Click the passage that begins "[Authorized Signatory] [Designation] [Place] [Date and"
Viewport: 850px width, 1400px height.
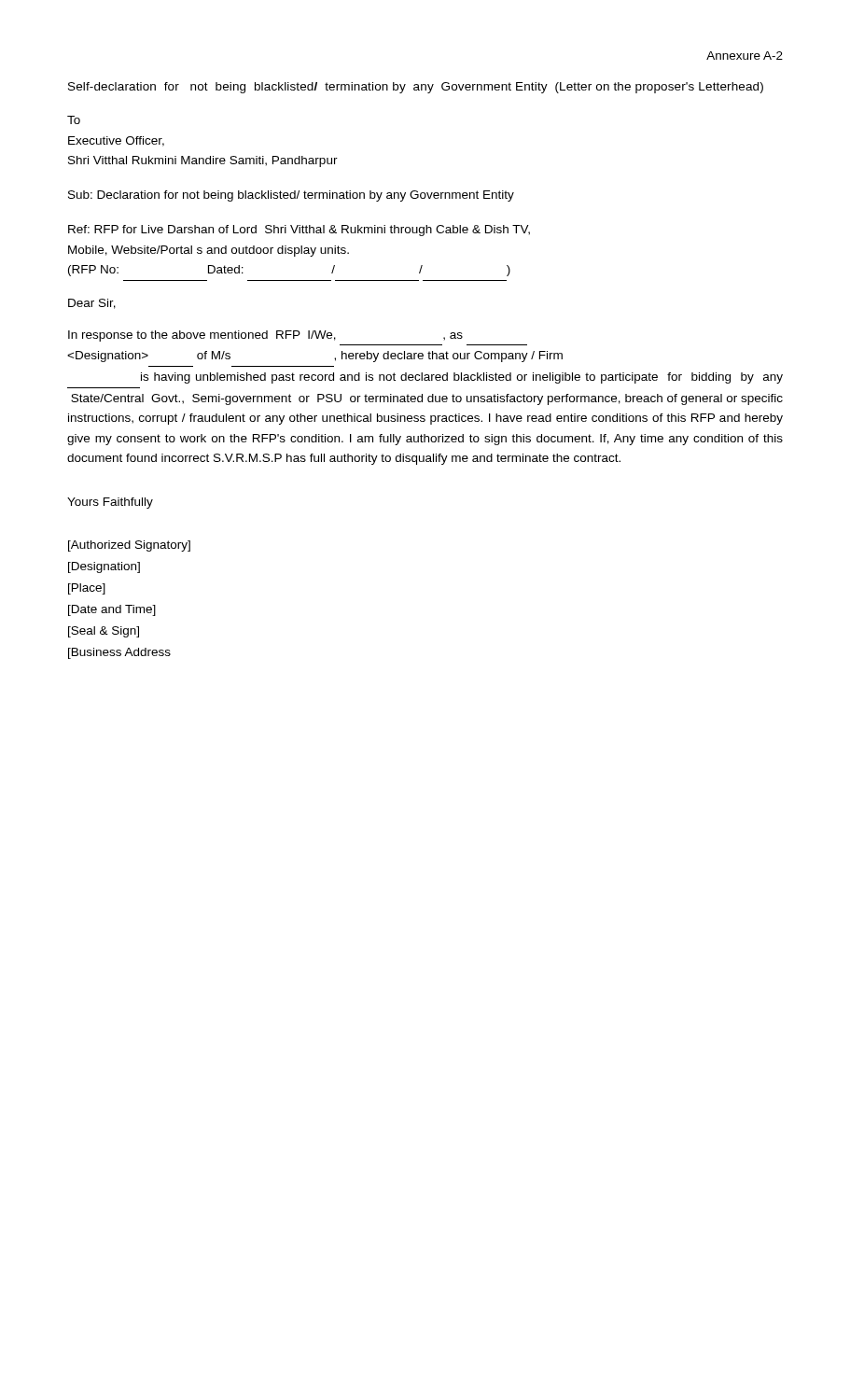129,598
